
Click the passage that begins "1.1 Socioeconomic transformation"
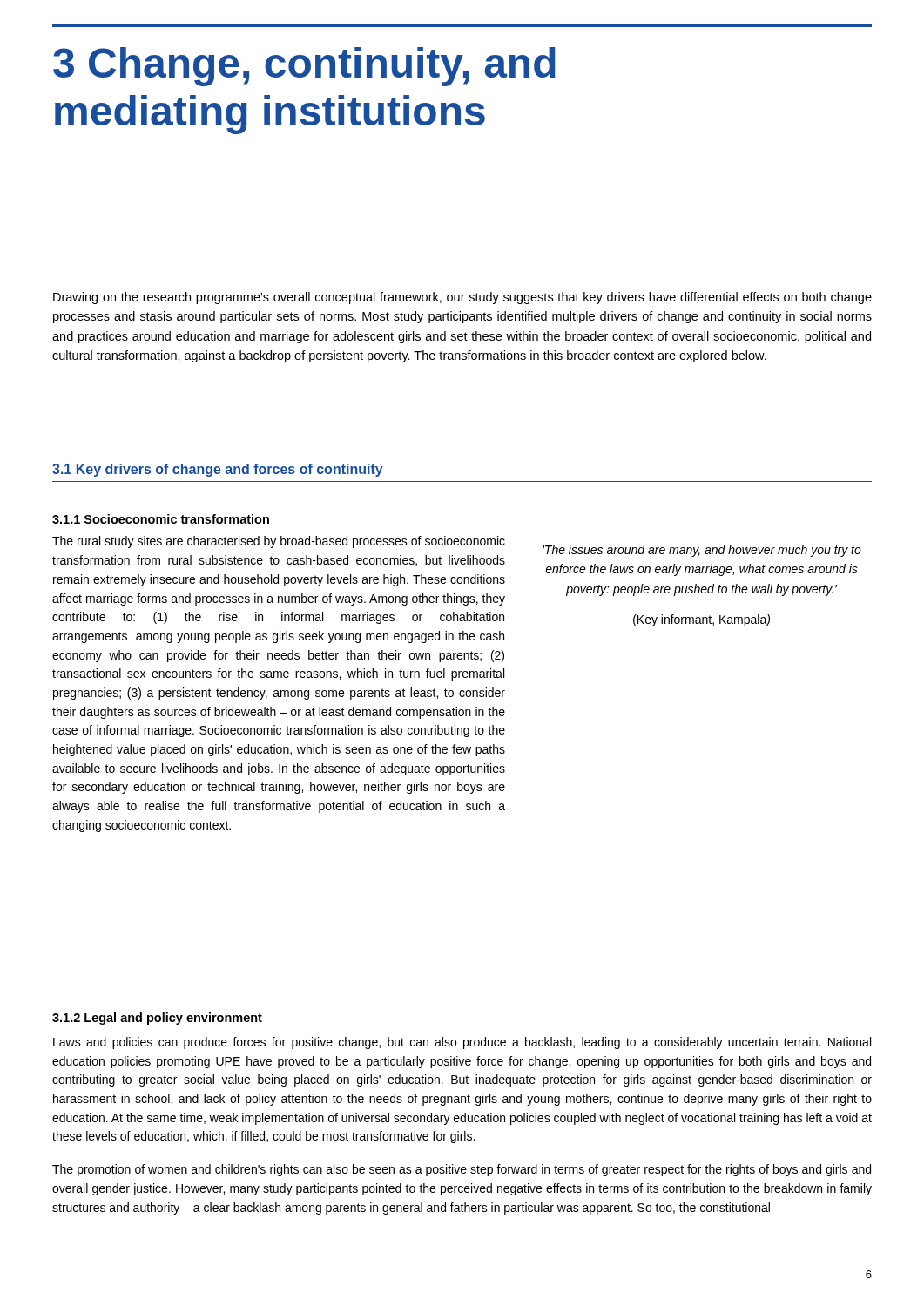(x=279, y=672)
